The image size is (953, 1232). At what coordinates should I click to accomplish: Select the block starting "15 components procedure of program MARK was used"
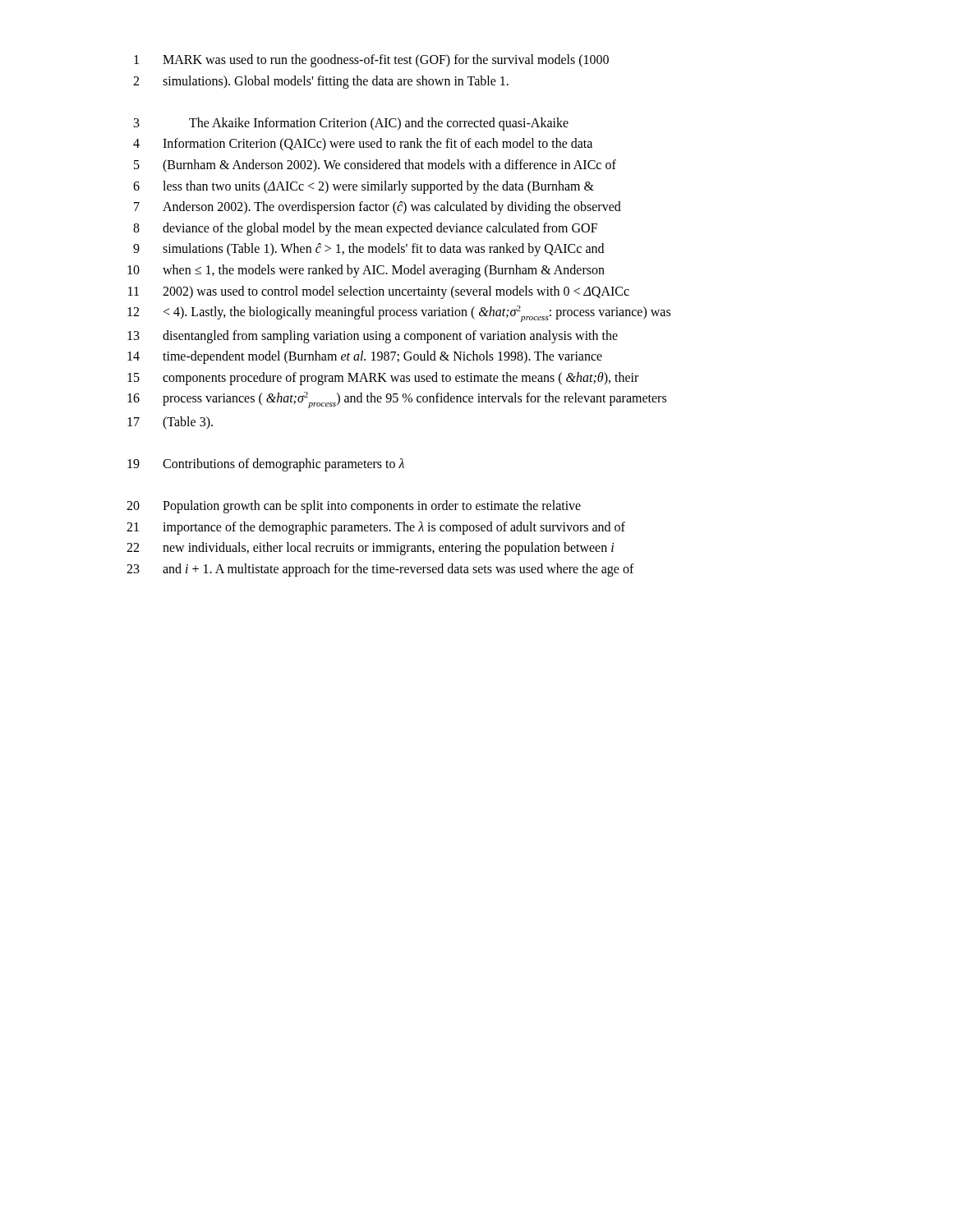pyautogui.click(x=476, y=377)
